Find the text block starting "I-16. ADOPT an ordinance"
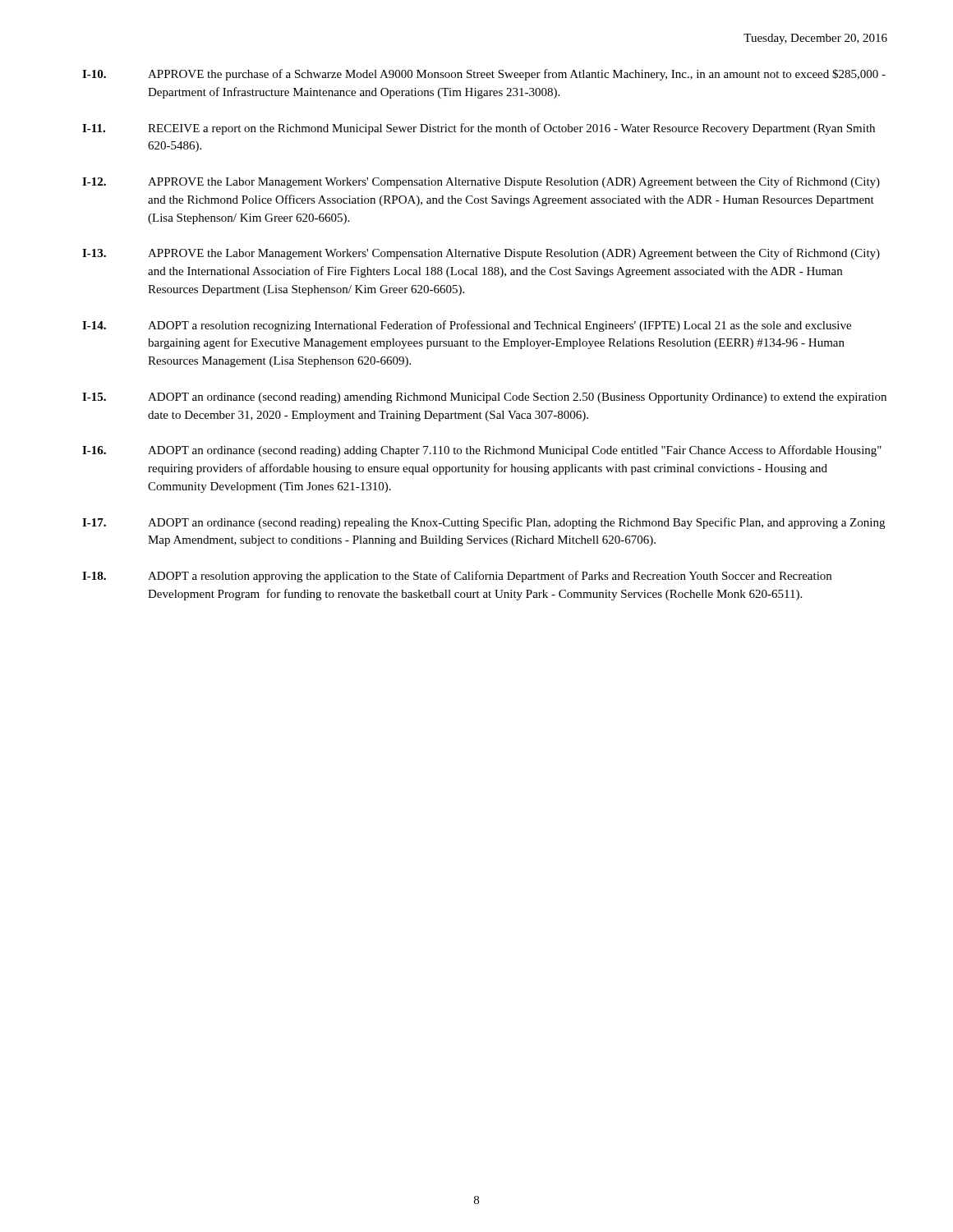953x1232 pixels. (485, 469)
